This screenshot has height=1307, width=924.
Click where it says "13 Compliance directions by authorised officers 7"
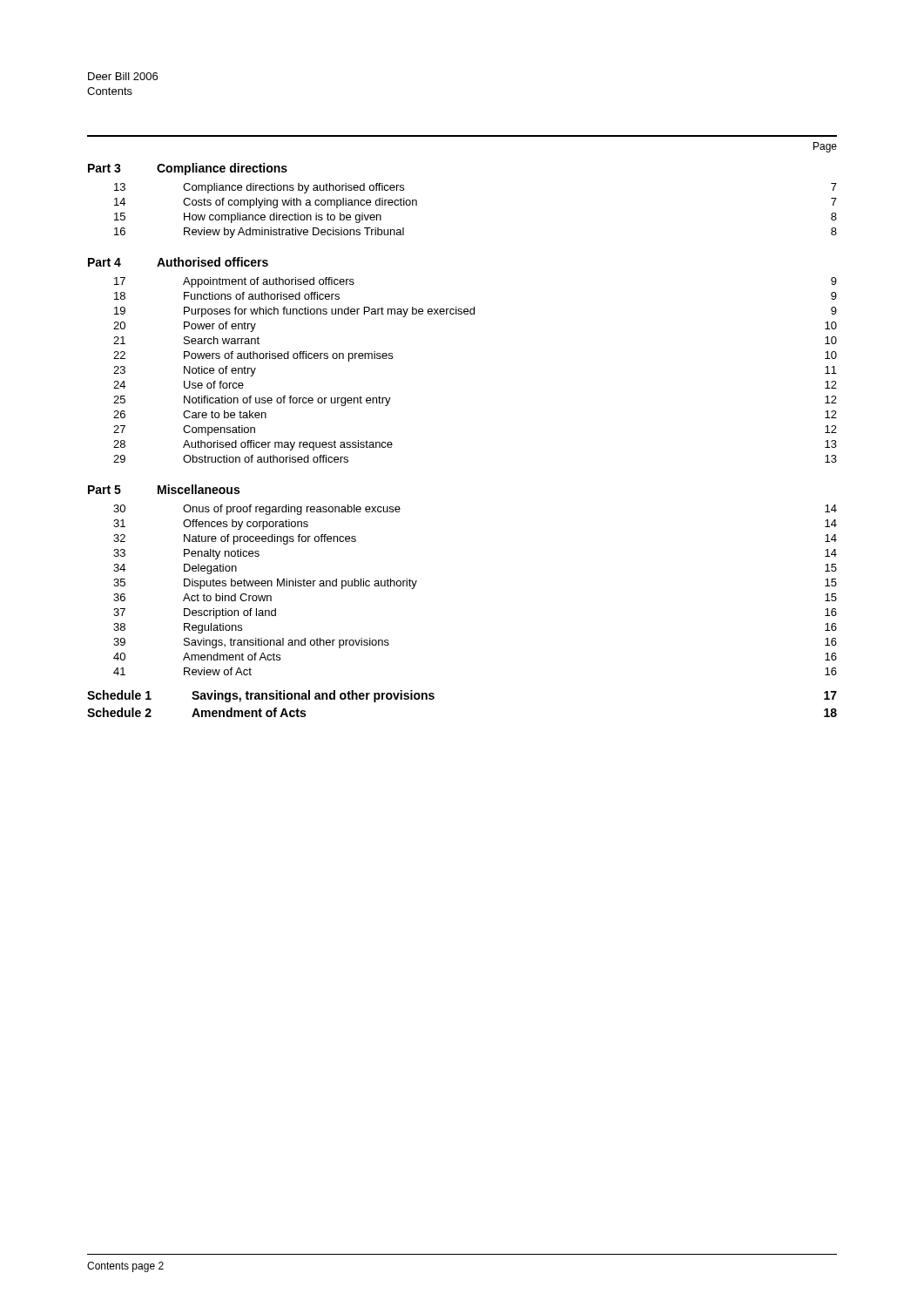coord(116,188)
